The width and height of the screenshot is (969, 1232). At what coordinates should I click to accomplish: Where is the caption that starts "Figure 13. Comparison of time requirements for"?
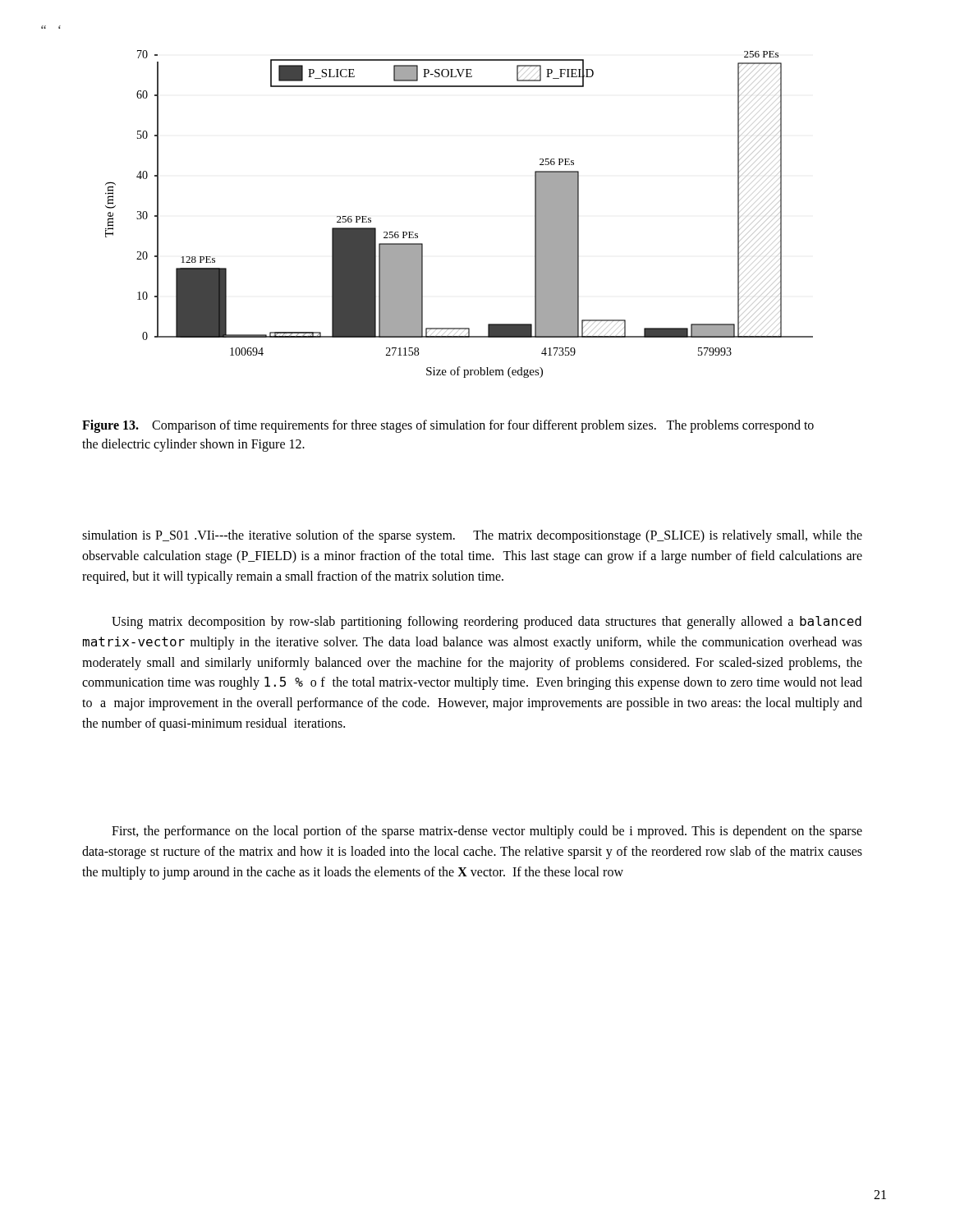(x=452, y=435)
